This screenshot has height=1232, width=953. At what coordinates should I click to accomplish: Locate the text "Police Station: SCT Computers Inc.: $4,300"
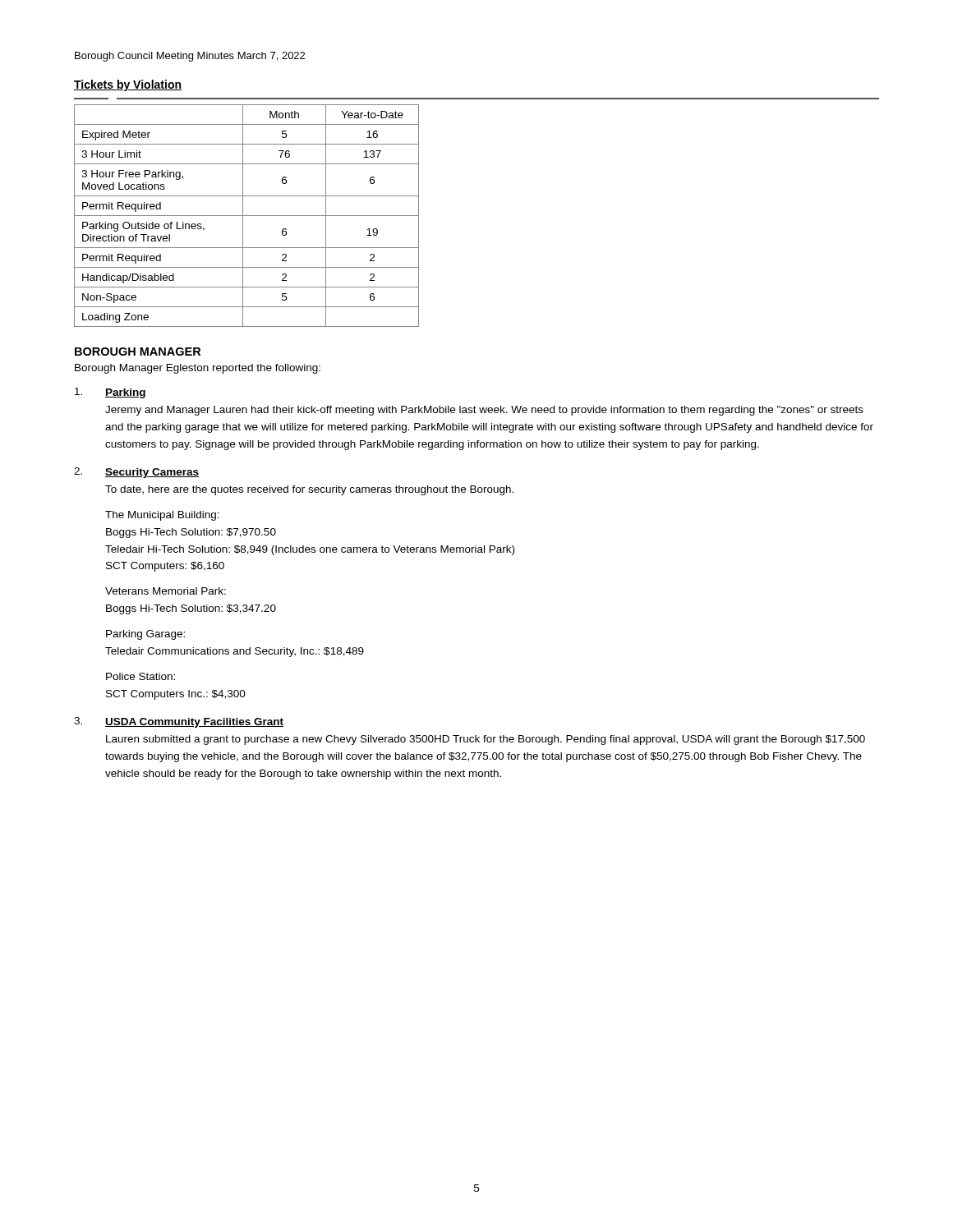tap(140, 676)
